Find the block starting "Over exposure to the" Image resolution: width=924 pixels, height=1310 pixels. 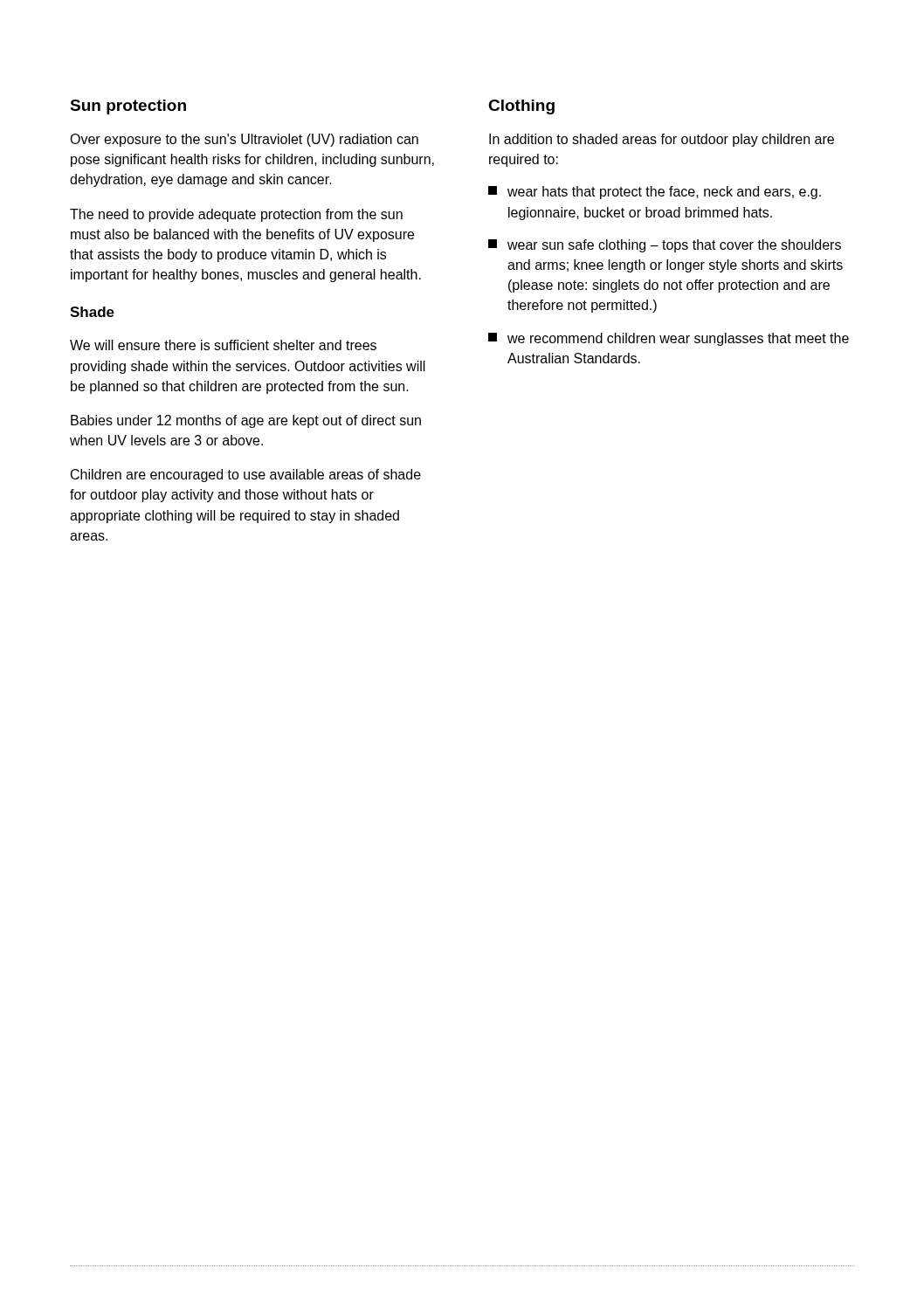point(253,160)
